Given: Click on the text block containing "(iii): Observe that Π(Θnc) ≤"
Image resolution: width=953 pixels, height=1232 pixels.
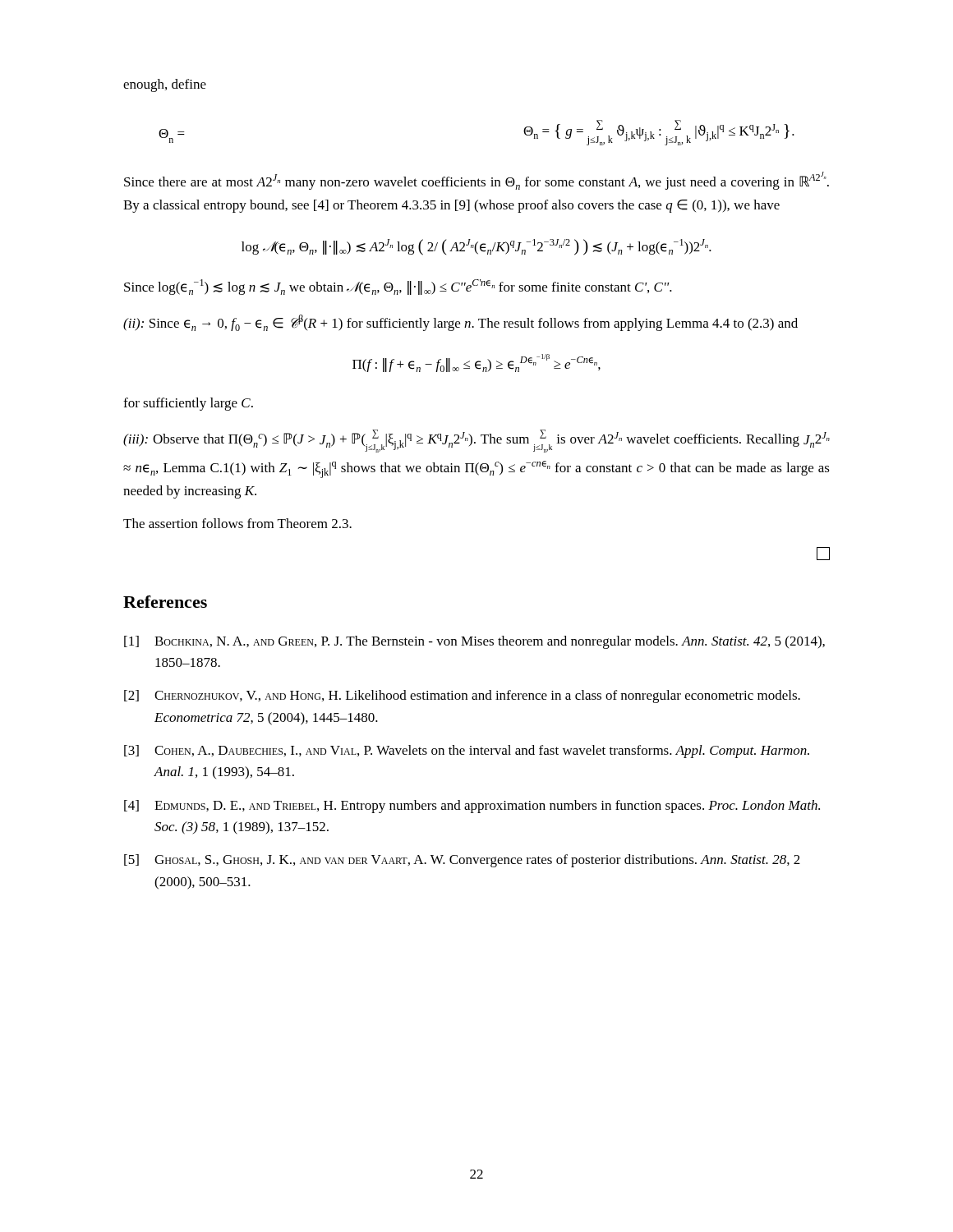Looking at the screenshot, I should coord(476,464).
